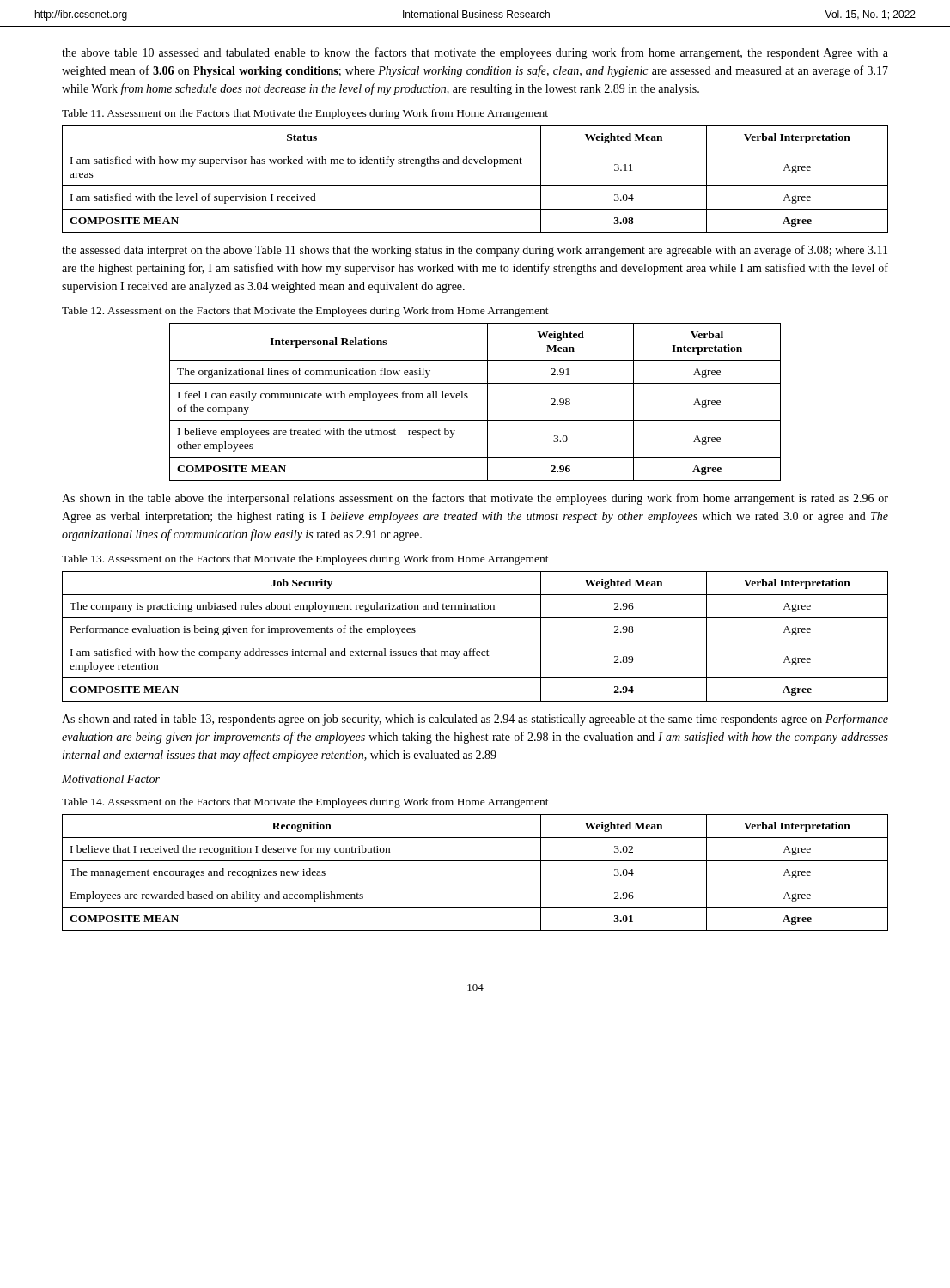Locate the passage starting "Table 12. Assessment on"
Viewport: 950px width, 1288px height.
pos(305,310)
